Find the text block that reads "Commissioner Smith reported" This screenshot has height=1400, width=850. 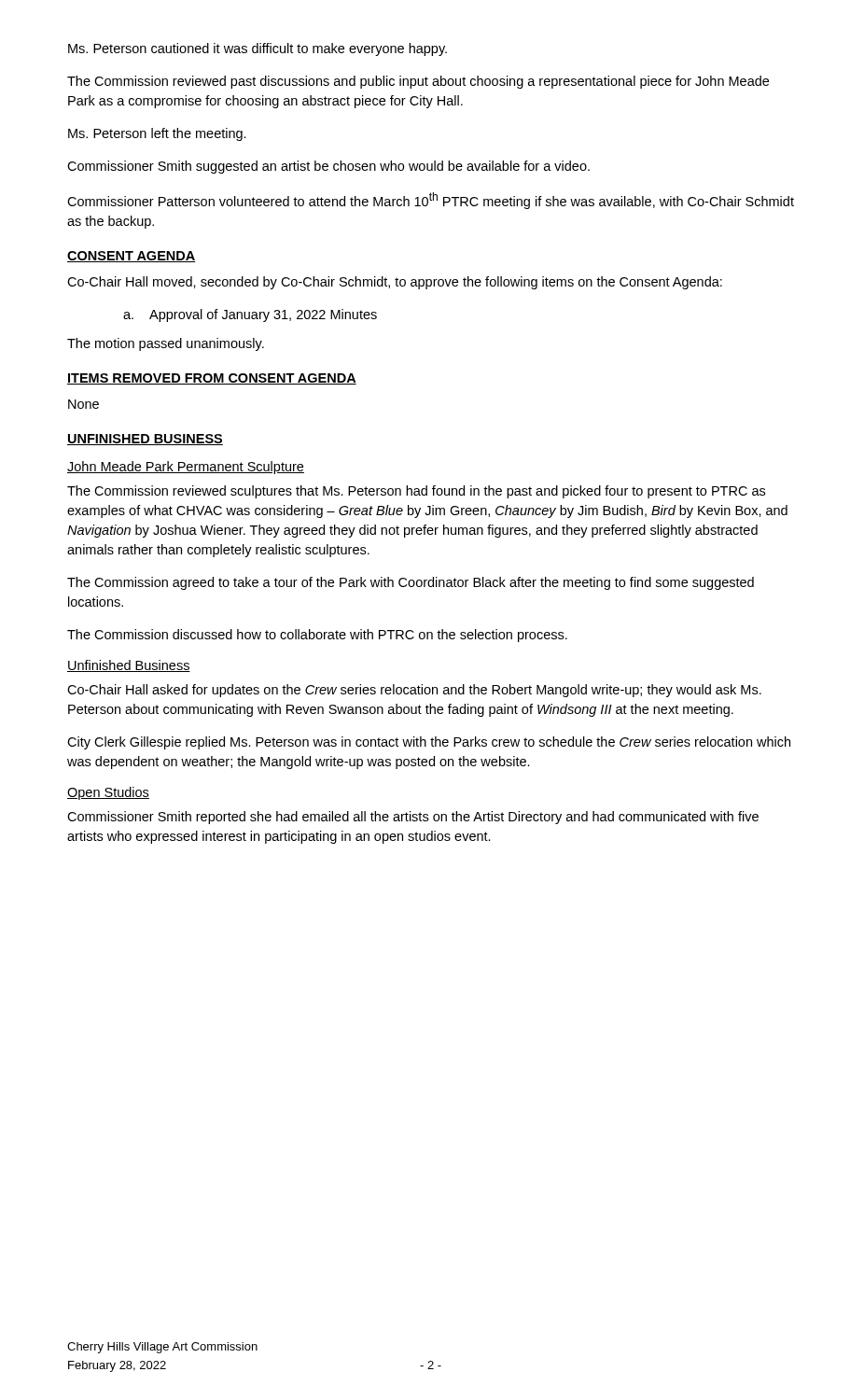click(413, 827)
